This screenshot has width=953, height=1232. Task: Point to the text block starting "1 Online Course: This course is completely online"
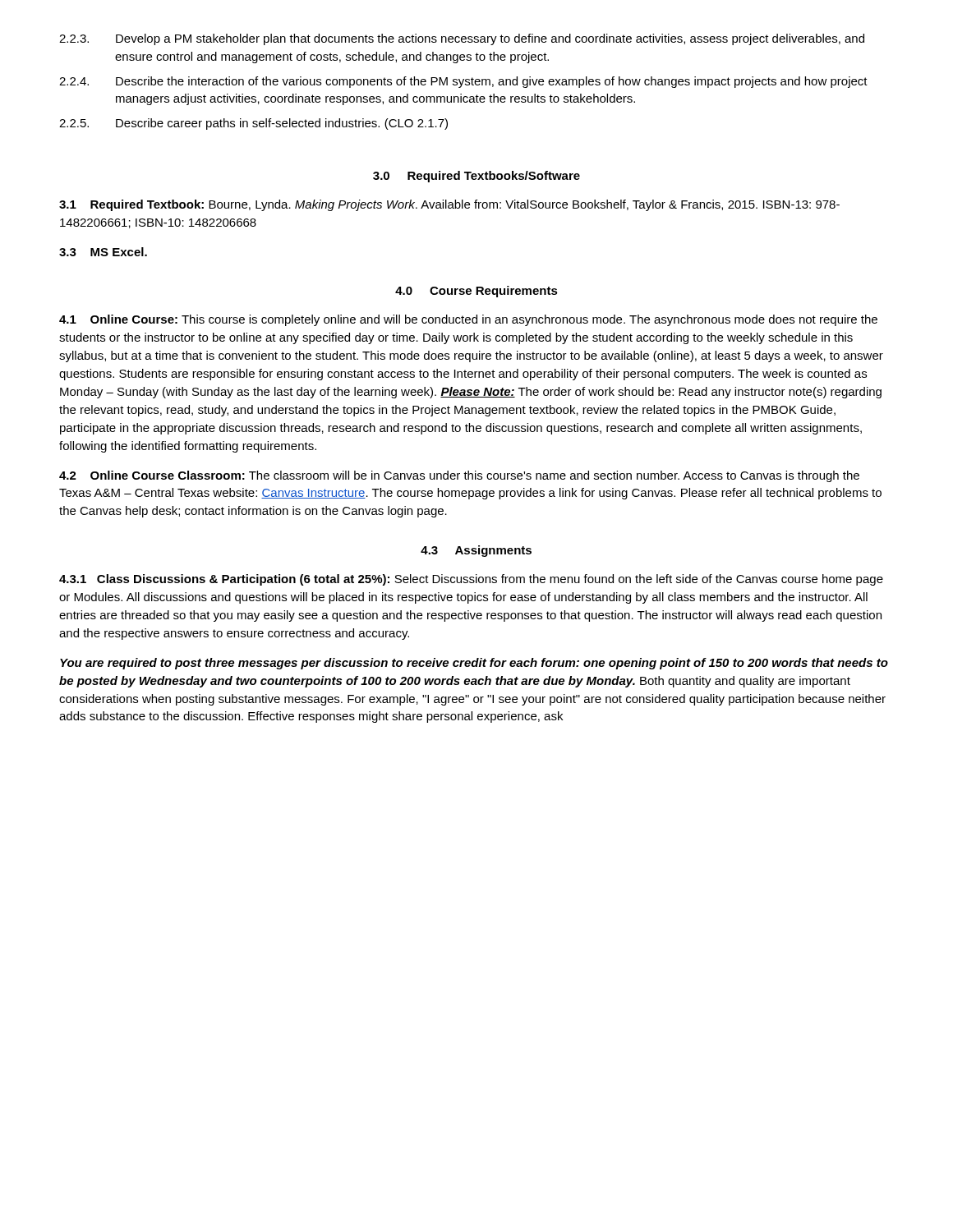pos(471,382)
